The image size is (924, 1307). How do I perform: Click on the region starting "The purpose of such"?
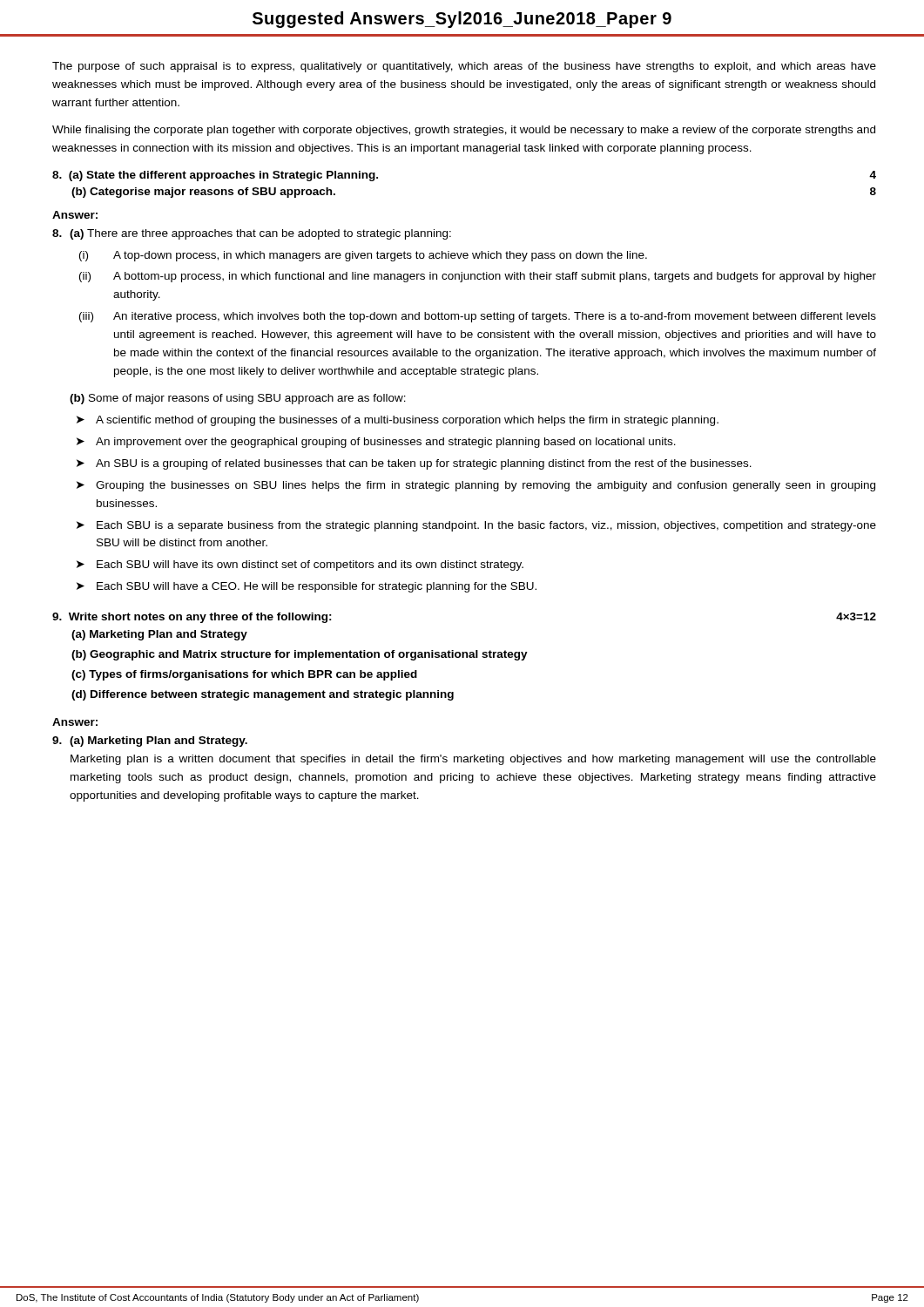click(464, 84)
